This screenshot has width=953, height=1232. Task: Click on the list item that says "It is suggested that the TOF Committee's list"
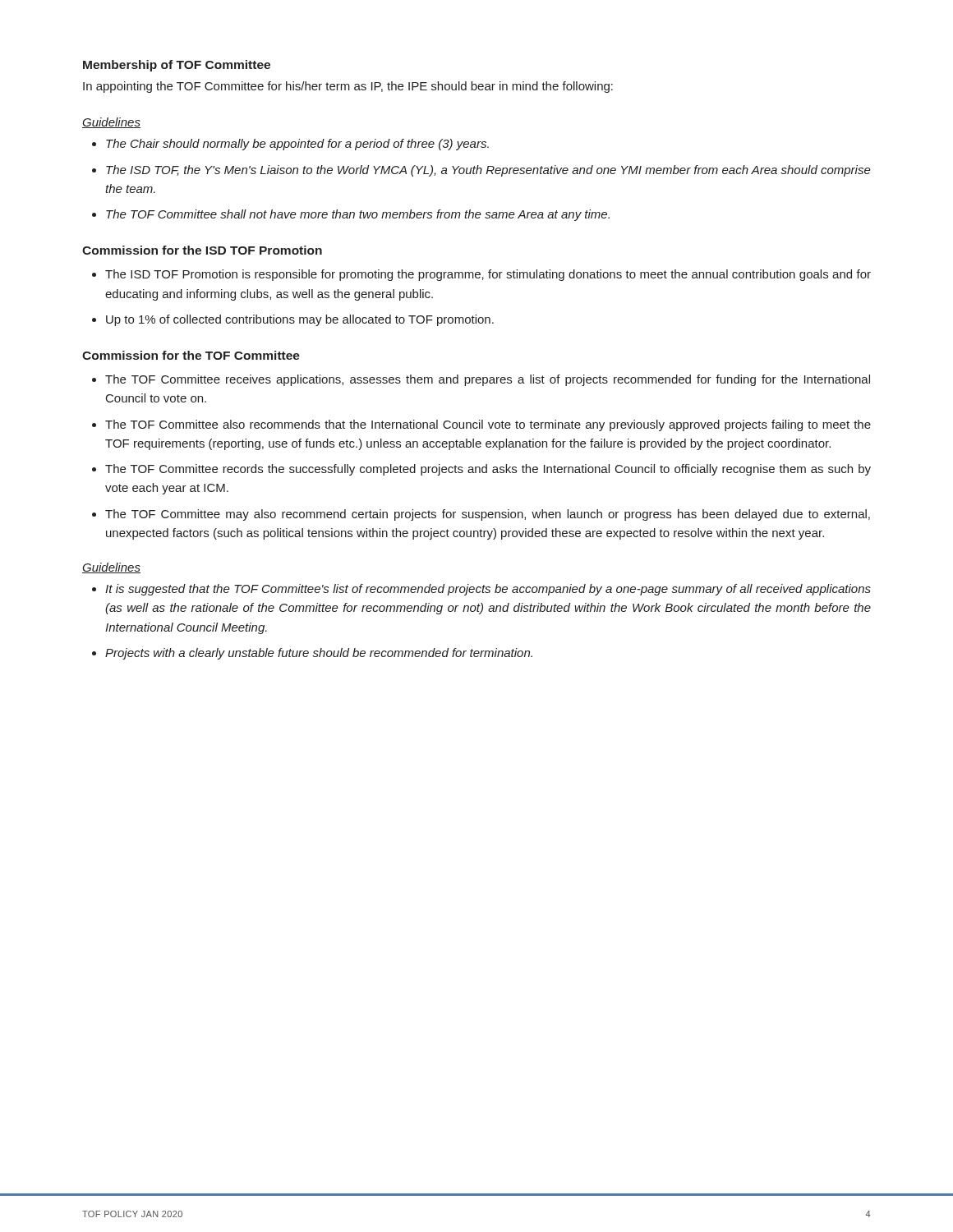488,608
